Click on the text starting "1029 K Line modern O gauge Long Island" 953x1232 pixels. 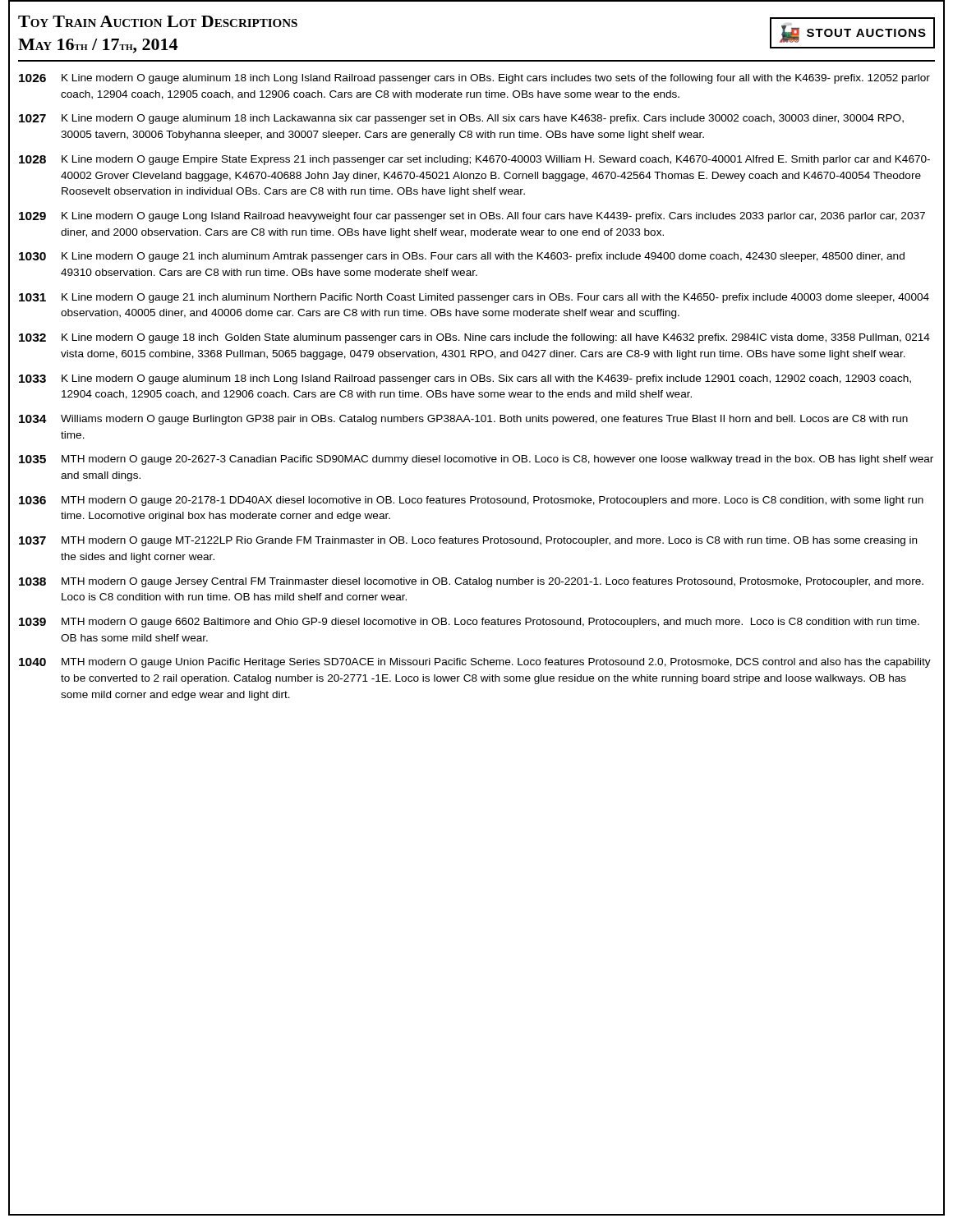click(x=476, y=224)
